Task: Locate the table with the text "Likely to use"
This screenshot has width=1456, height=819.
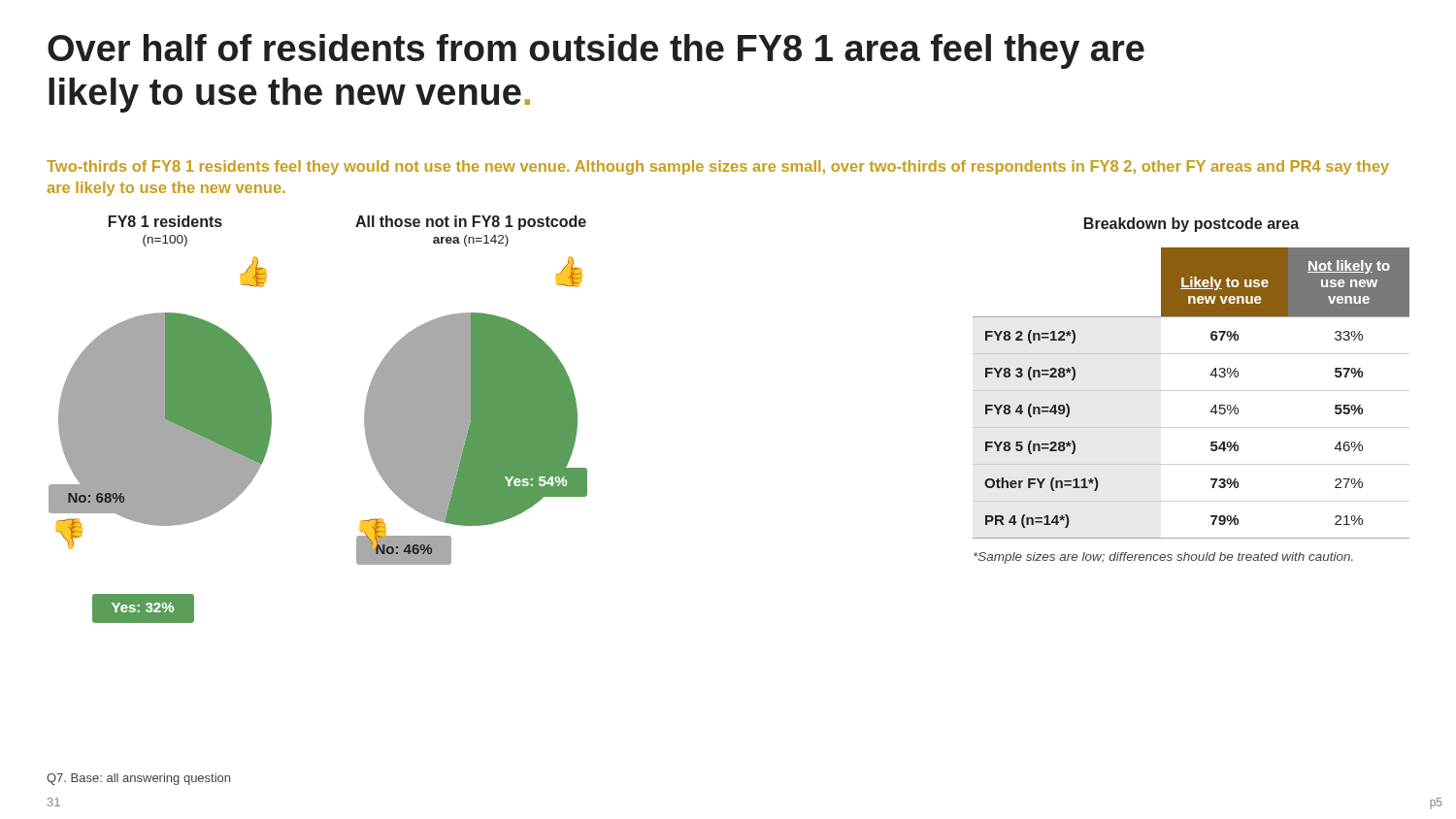Action: [x=1191, y=407]
